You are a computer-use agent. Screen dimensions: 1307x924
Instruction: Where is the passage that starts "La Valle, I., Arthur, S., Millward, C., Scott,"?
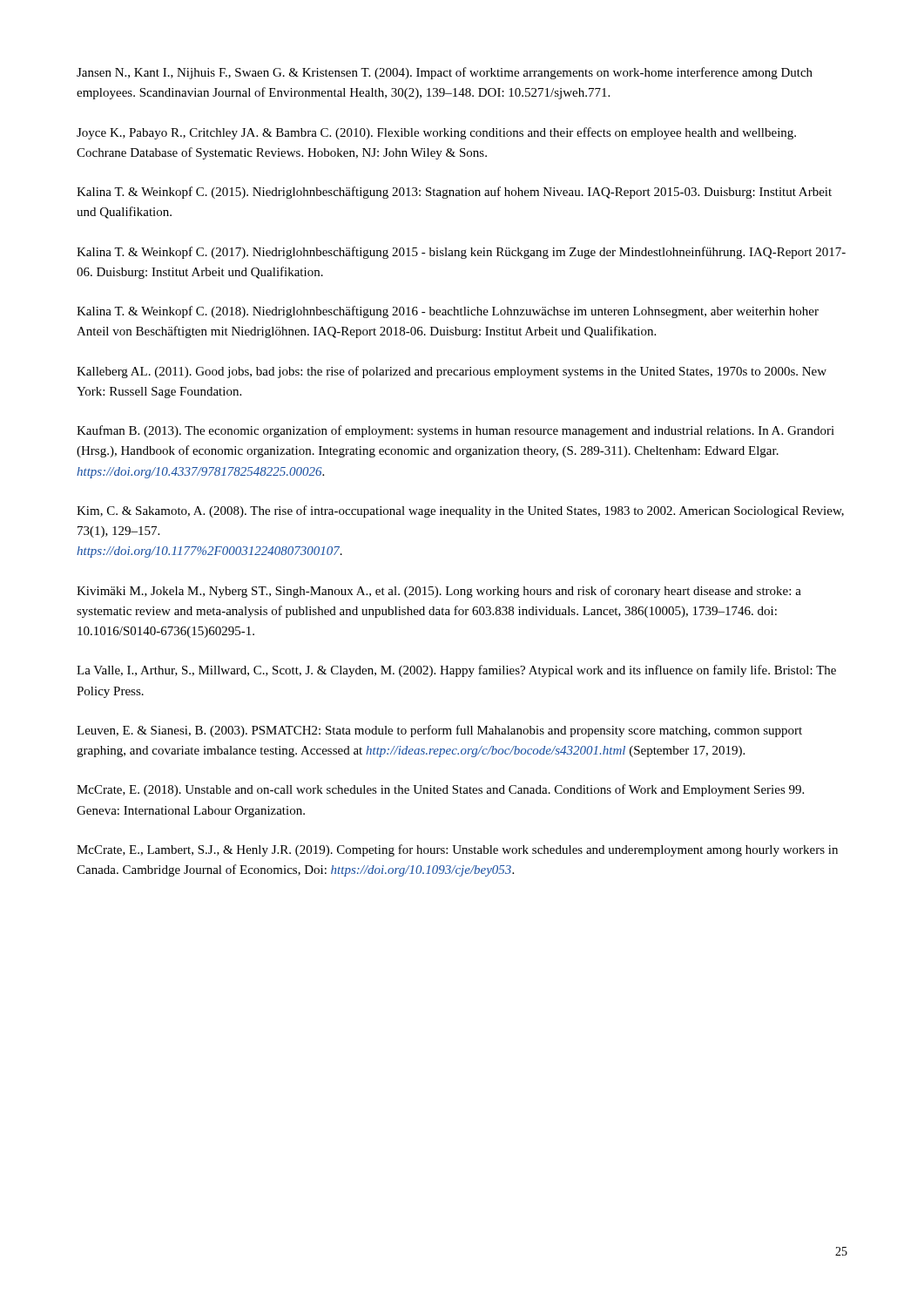tap(457, 680)
